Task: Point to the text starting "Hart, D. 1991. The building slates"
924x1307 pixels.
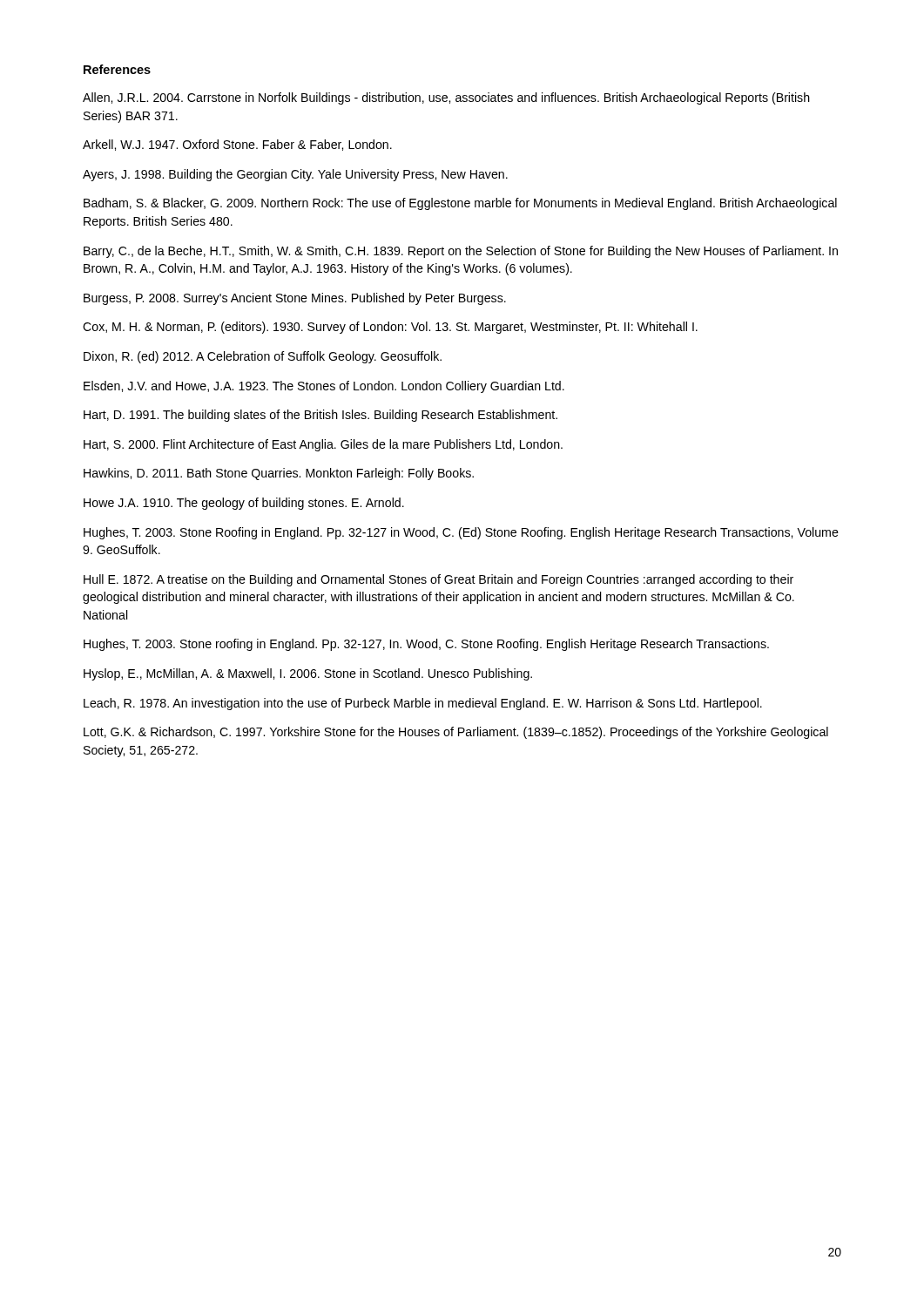Action: pyautogui.click(x=321, y=415)
